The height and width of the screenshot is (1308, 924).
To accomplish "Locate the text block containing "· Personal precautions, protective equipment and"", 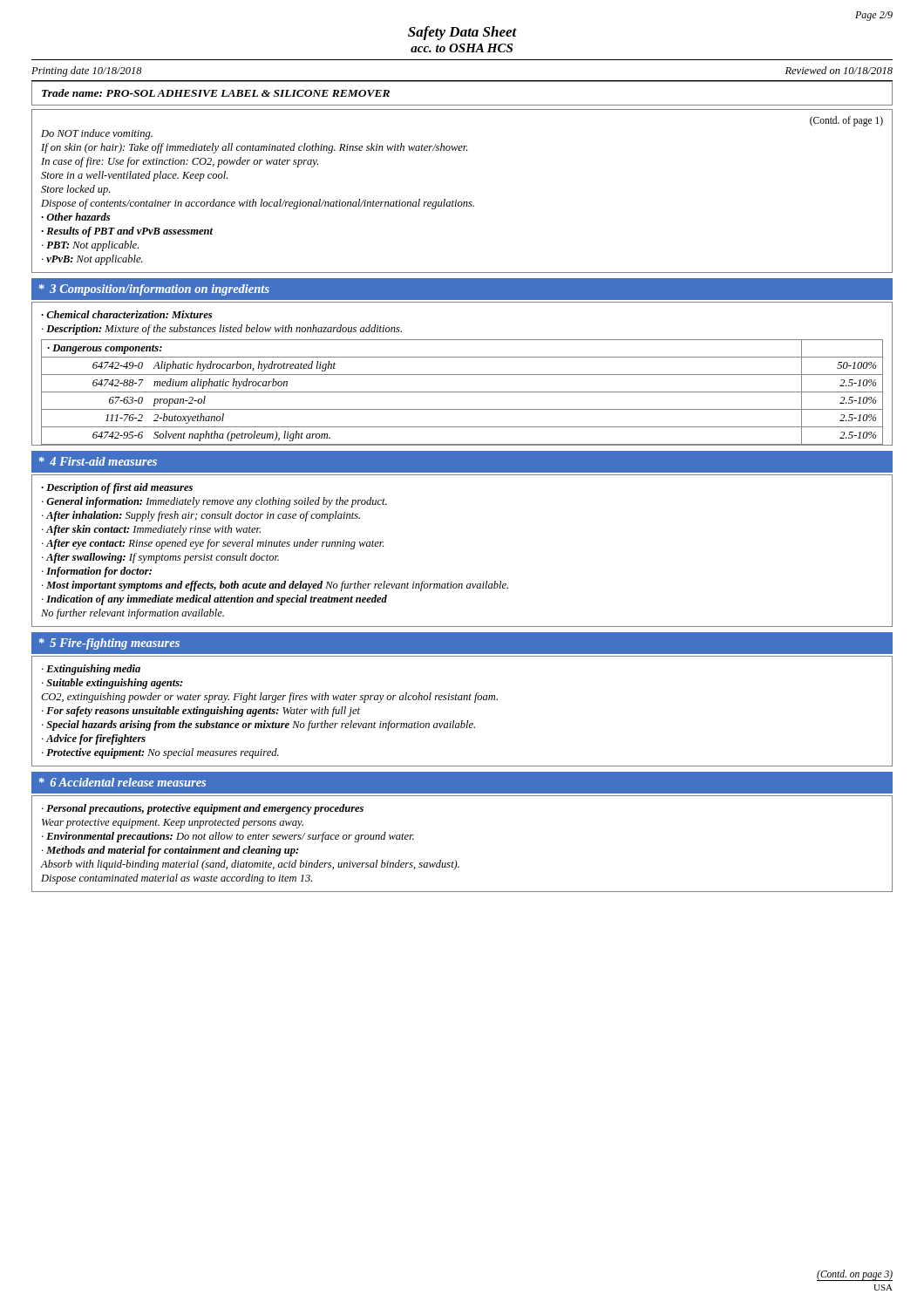I will tap(203, 809).
